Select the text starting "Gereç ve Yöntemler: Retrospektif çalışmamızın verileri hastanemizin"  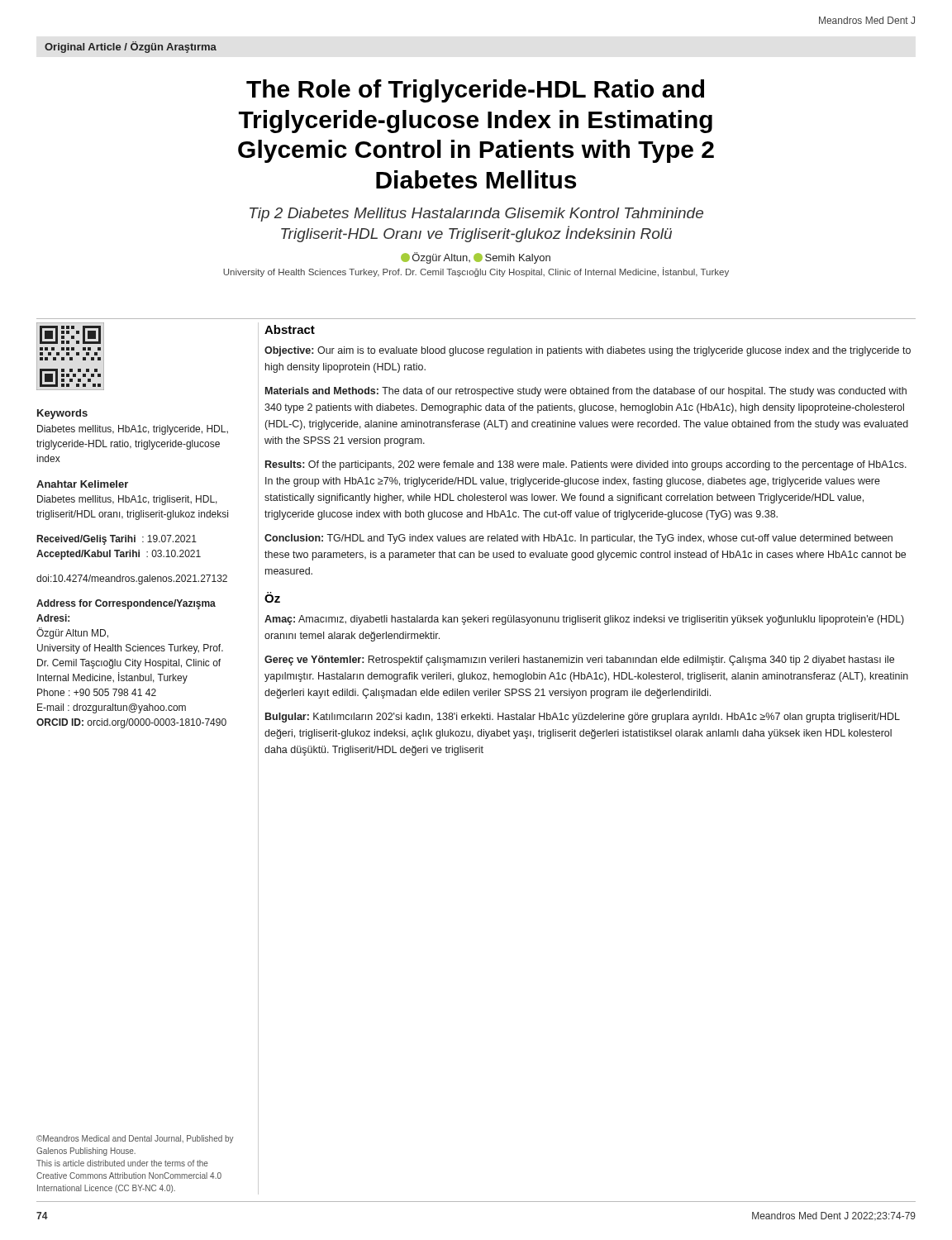(586, 676)
